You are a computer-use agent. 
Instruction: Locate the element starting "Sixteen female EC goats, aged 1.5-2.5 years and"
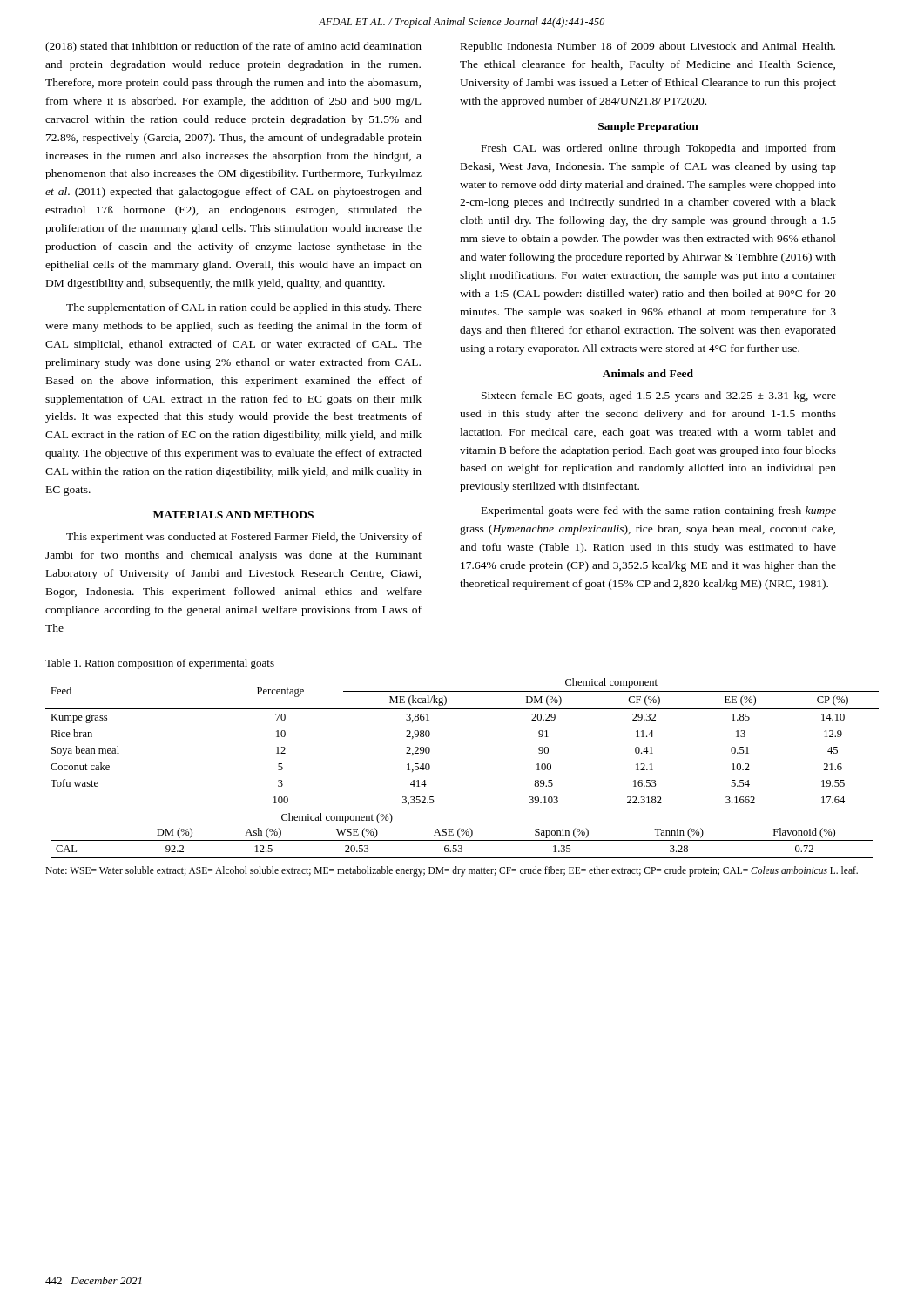pos(648,441)
